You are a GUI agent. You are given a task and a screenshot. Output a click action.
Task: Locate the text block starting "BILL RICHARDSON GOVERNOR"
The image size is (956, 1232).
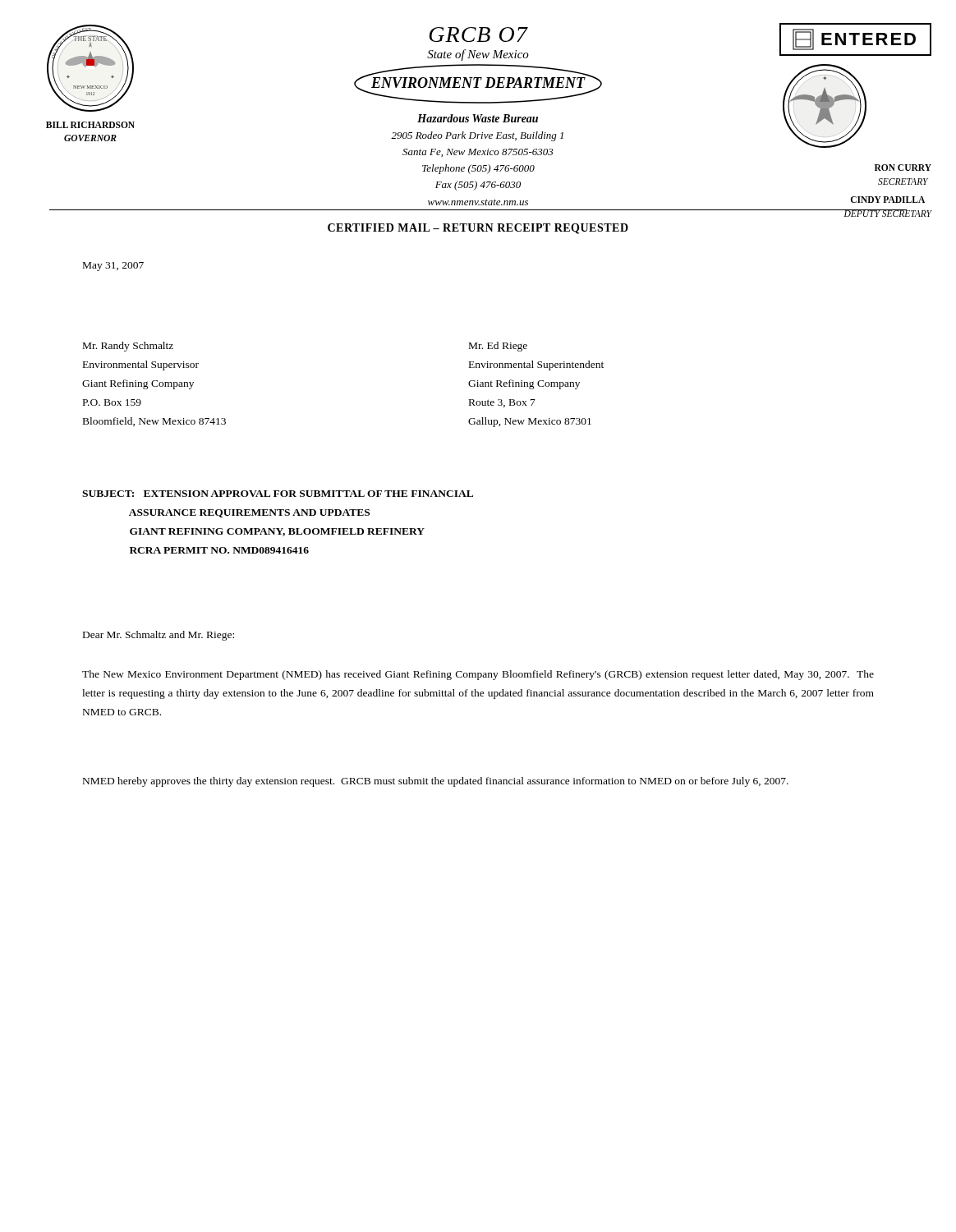click(90, 131)
